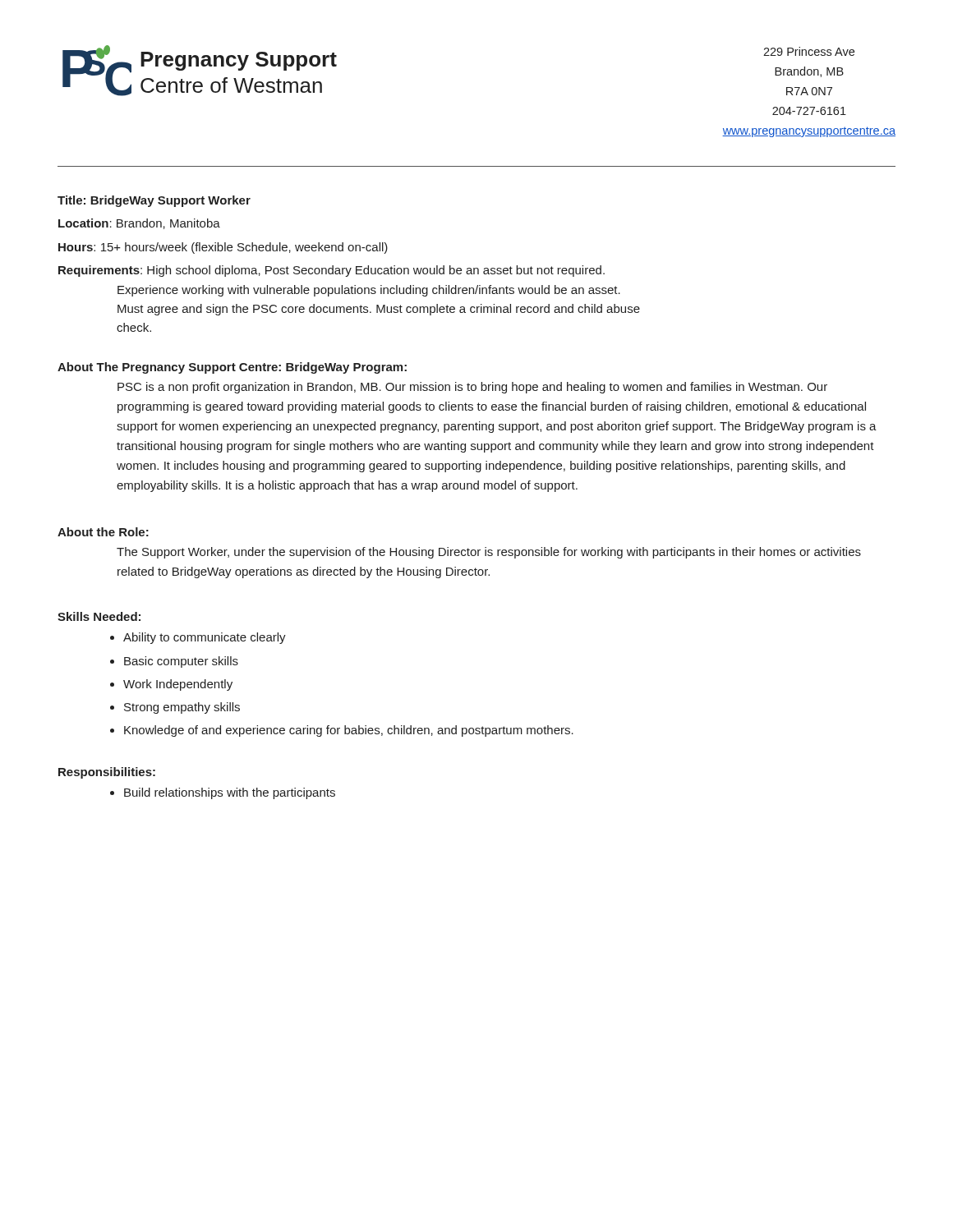Find the block on this page that starts "Ability to communicate"
953x1232 pixels.
[x=204, y=637]
